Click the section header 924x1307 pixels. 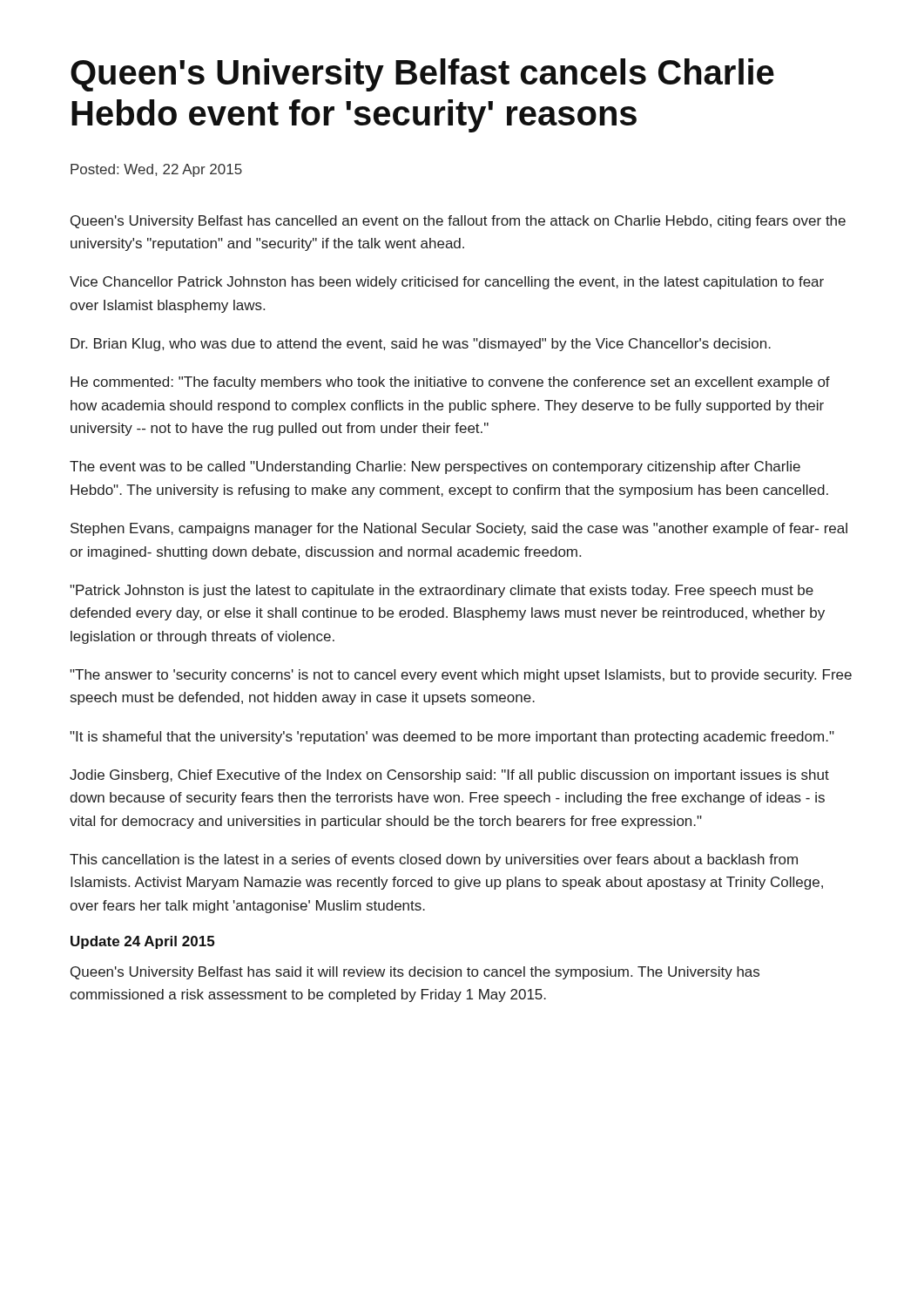pos(142,941)
